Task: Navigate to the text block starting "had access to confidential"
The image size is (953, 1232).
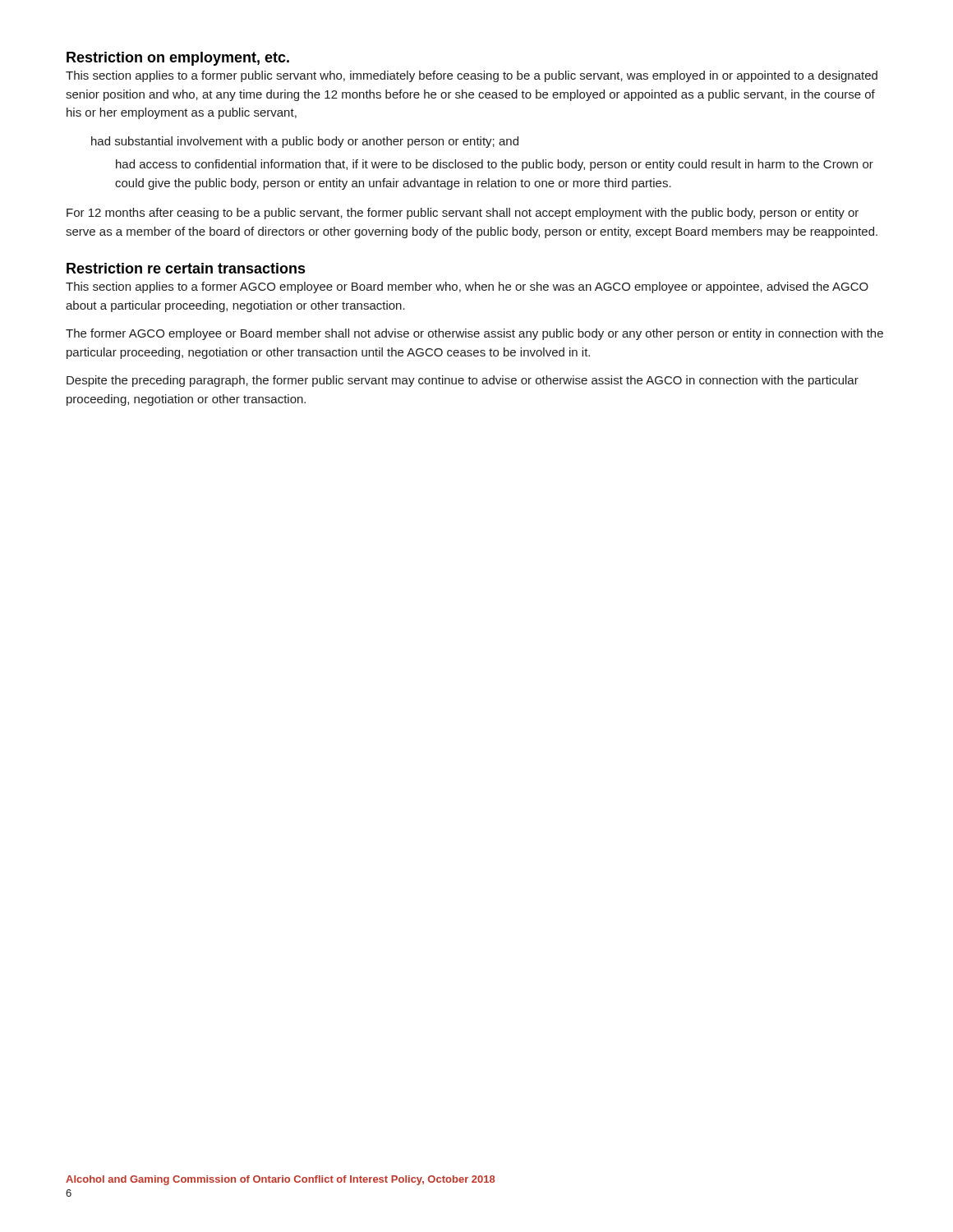Action: pos(494,173)
